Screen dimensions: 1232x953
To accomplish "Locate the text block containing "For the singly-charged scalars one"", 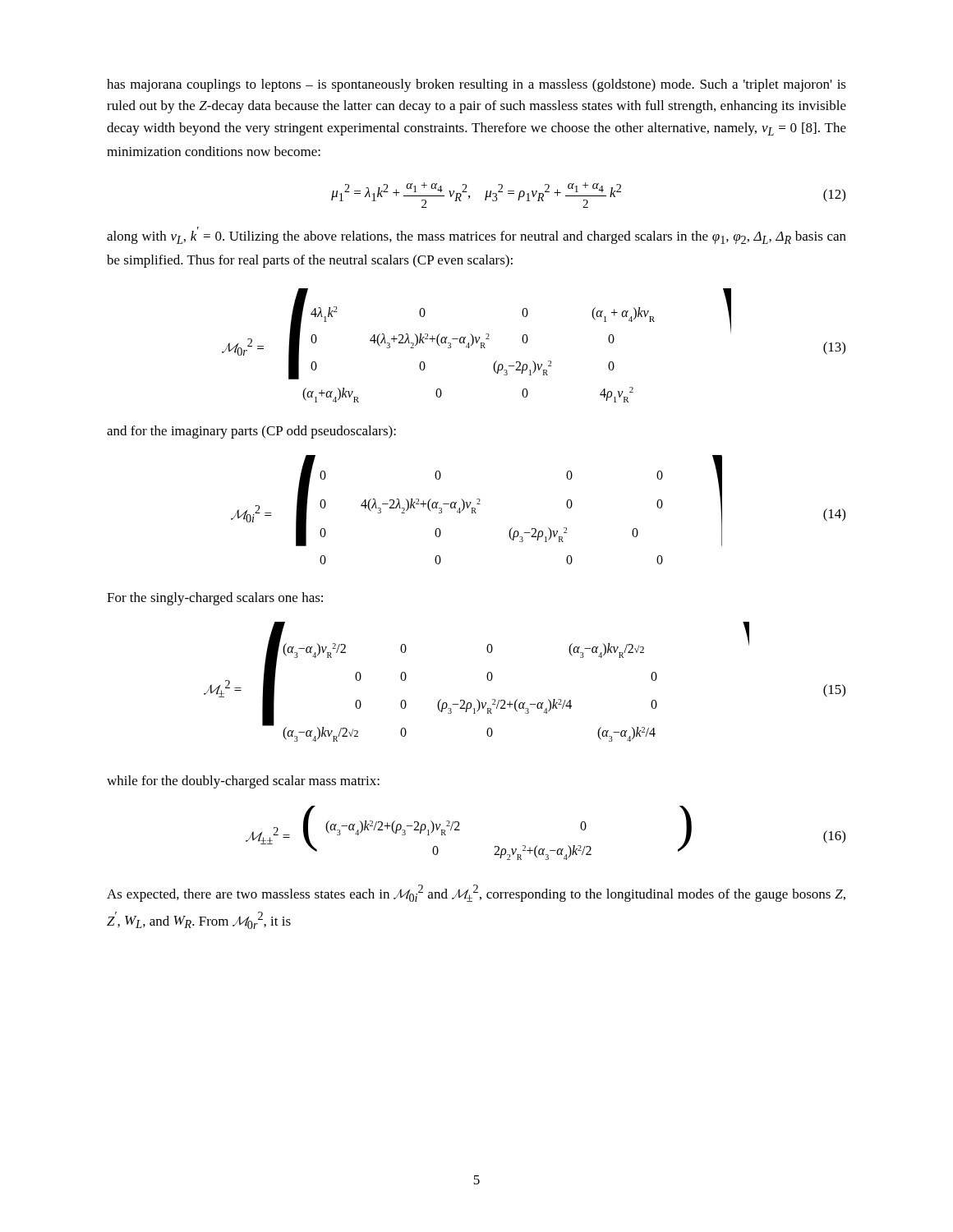I will point(215,598).
